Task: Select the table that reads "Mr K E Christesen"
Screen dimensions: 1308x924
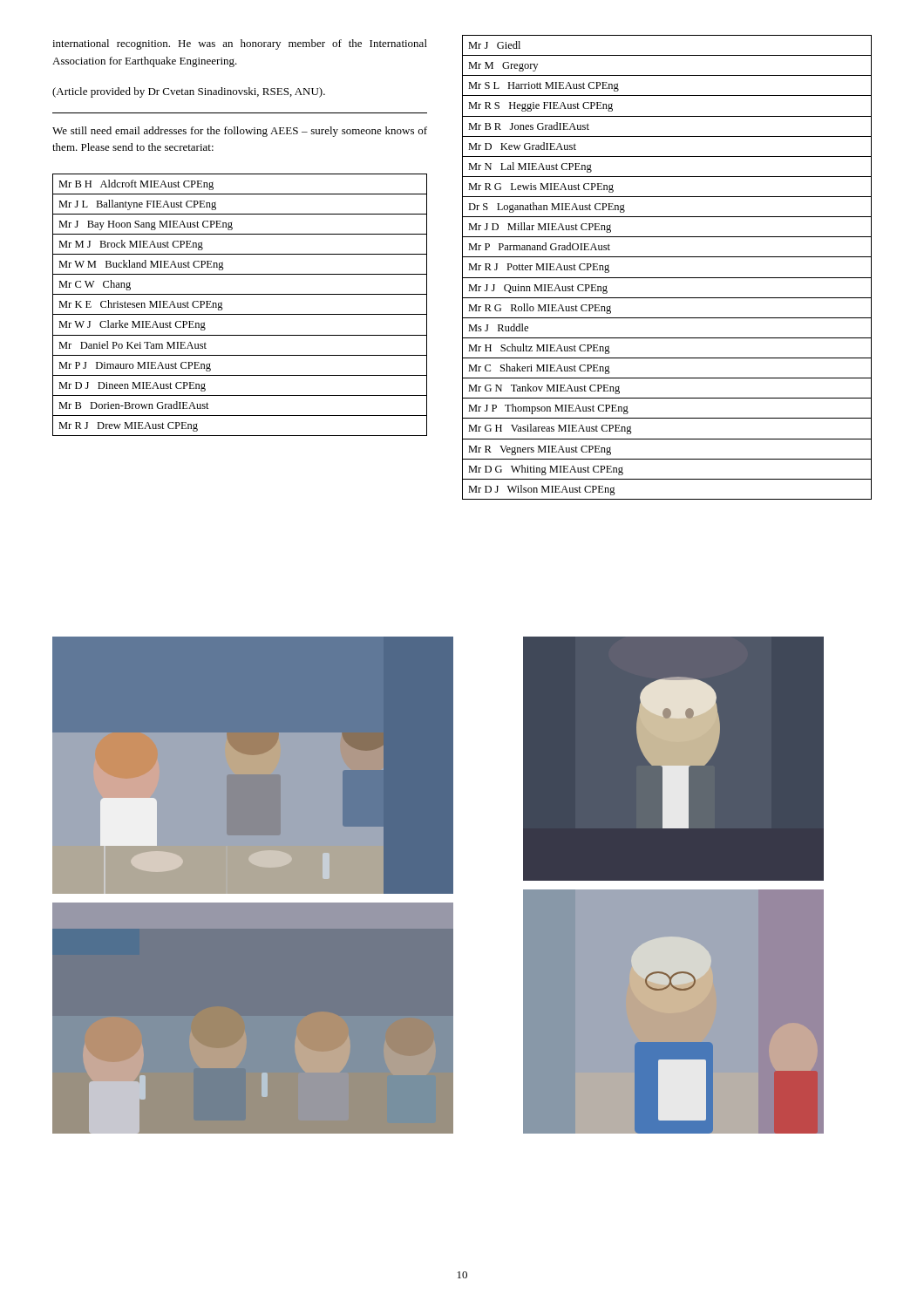Action: pyautogui.click(x=240, y=305)
